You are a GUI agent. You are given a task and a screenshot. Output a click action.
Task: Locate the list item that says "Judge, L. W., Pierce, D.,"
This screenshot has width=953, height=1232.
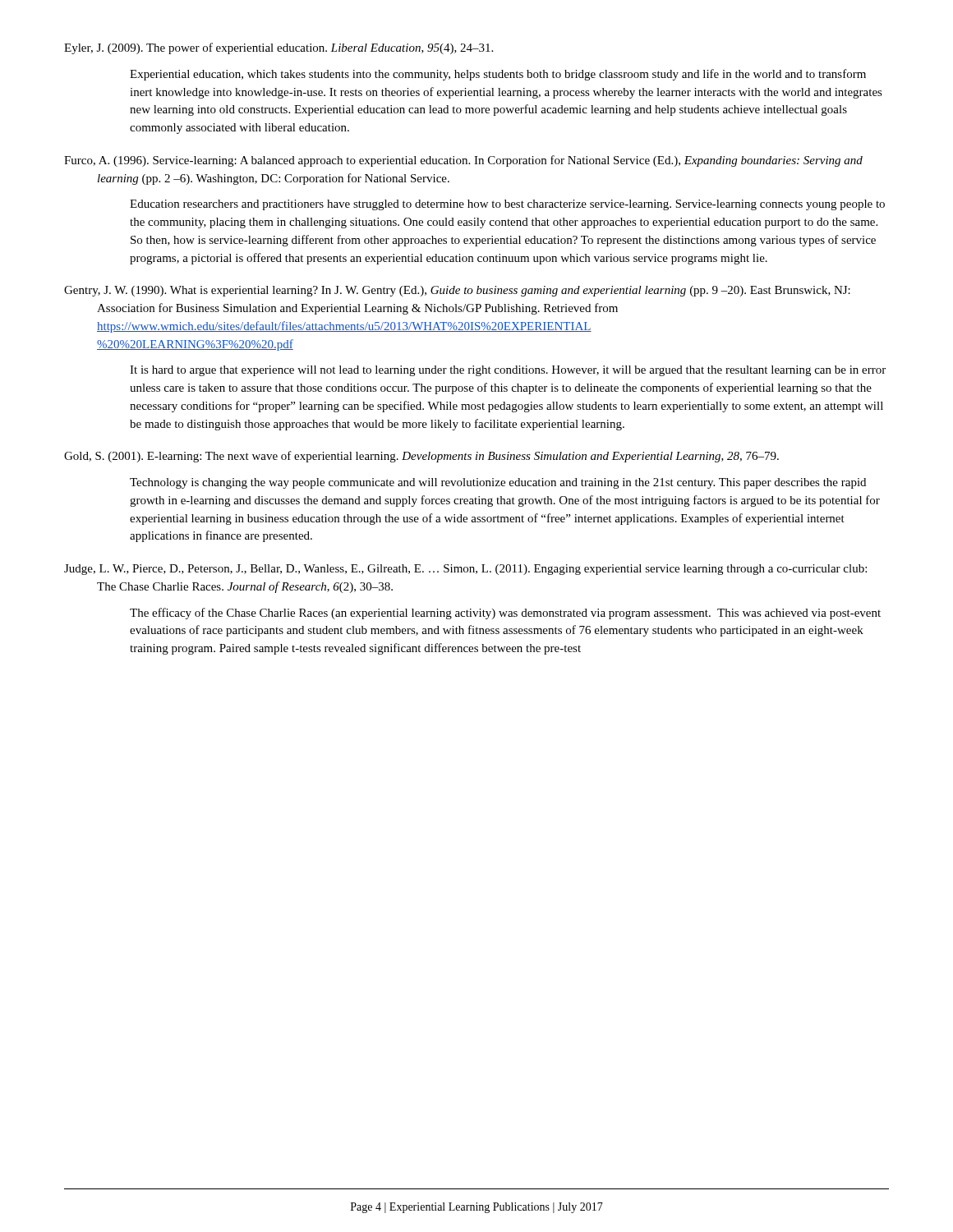coord(466,577)
